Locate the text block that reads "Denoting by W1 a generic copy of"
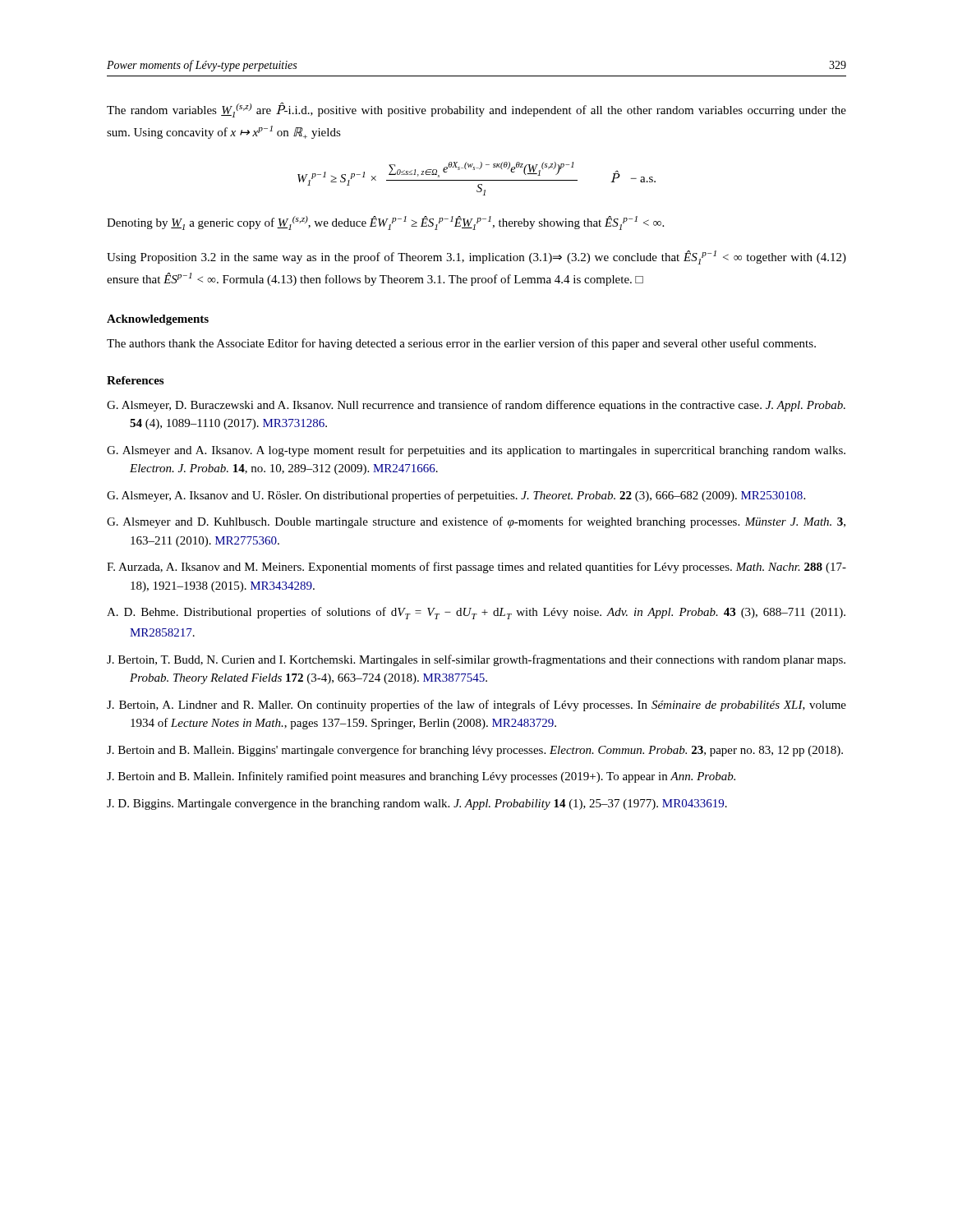Image resolution: width=953 pixels, height=1232 pixels. 386,223
